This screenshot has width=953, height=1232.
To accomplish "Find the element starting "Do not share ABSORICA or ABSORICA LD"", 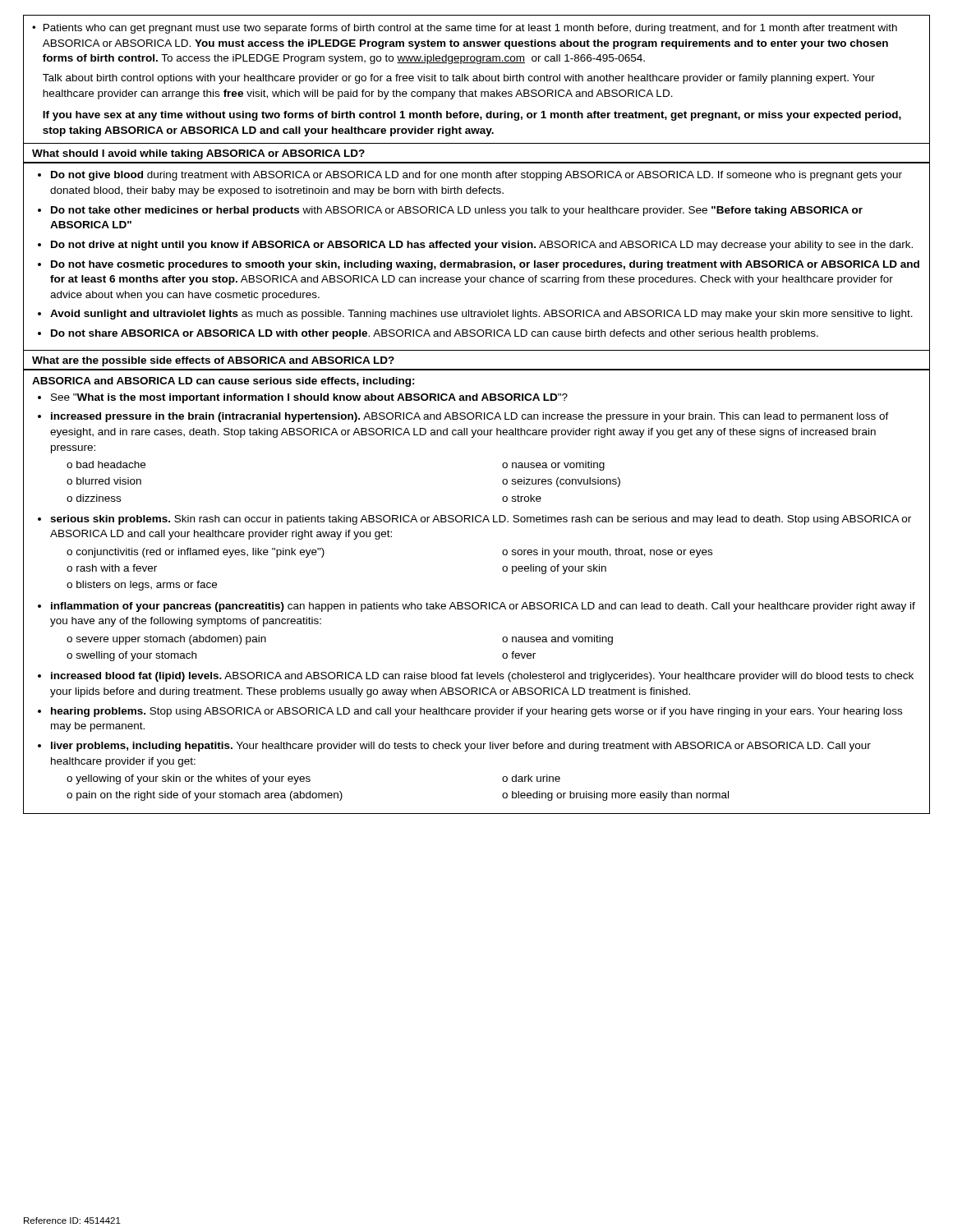I will (435, 333).
